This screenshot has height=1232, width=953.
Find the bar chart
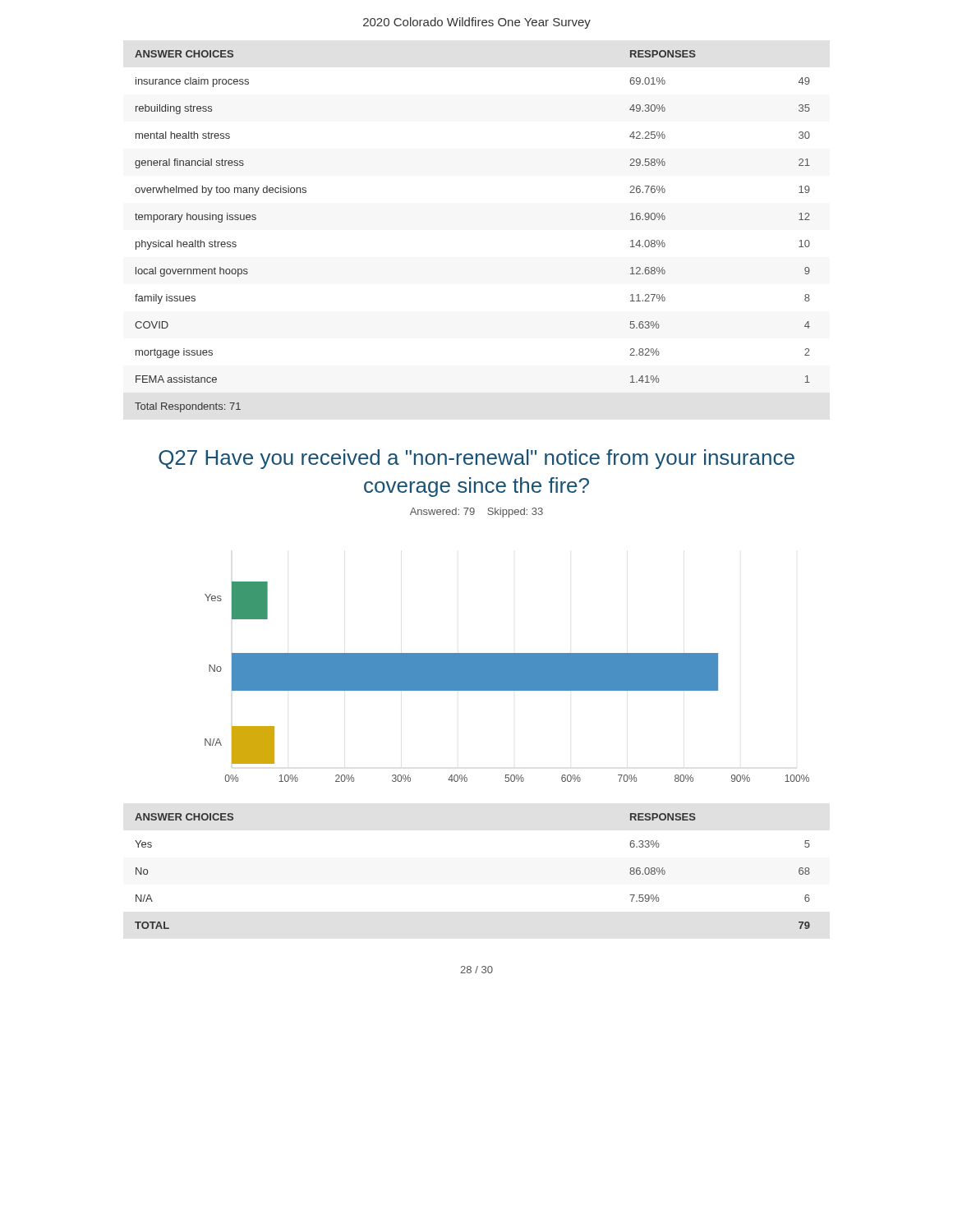(476, 657)
